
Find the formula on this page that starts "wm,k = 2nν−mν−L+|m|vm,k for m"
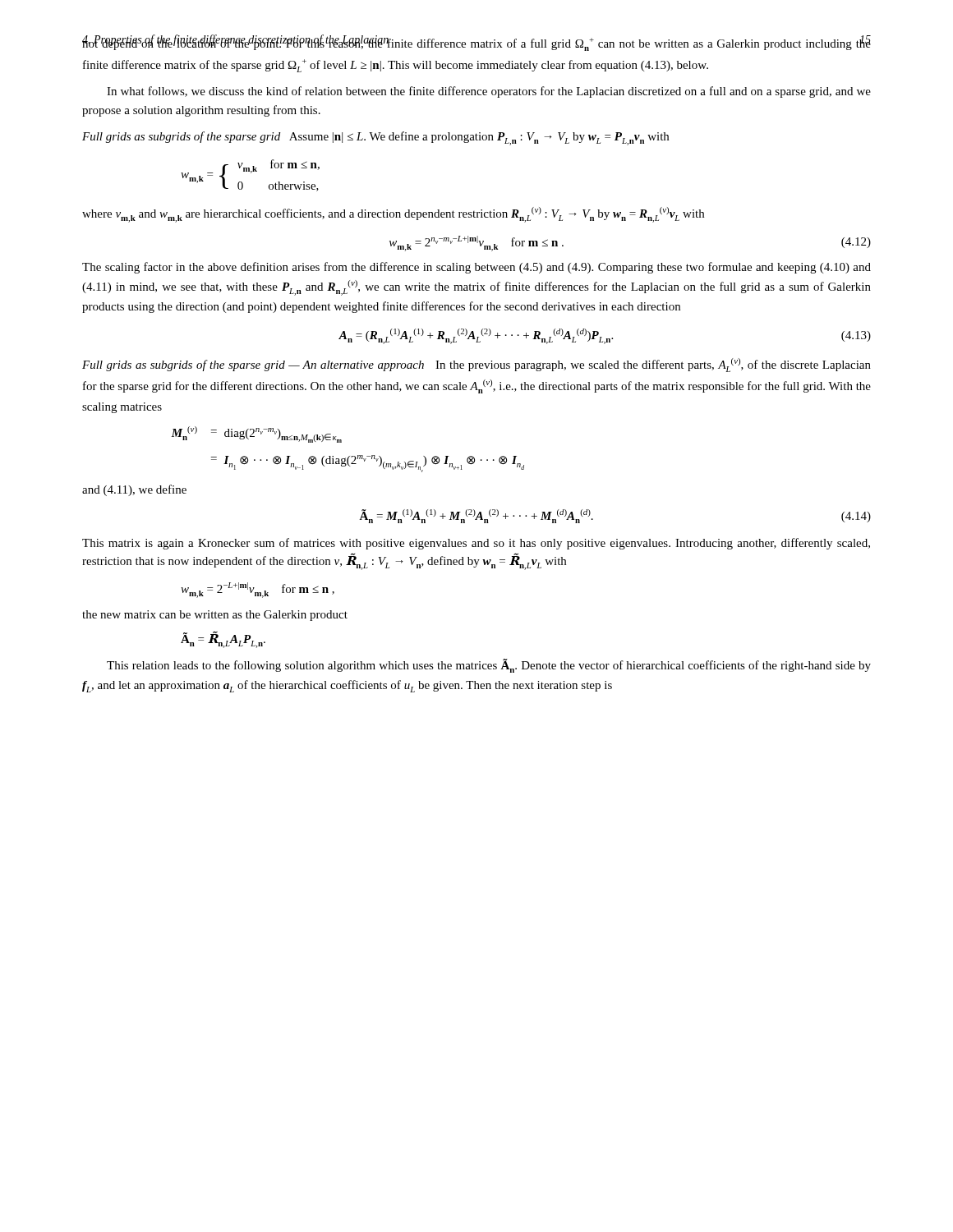pos(478,243)
